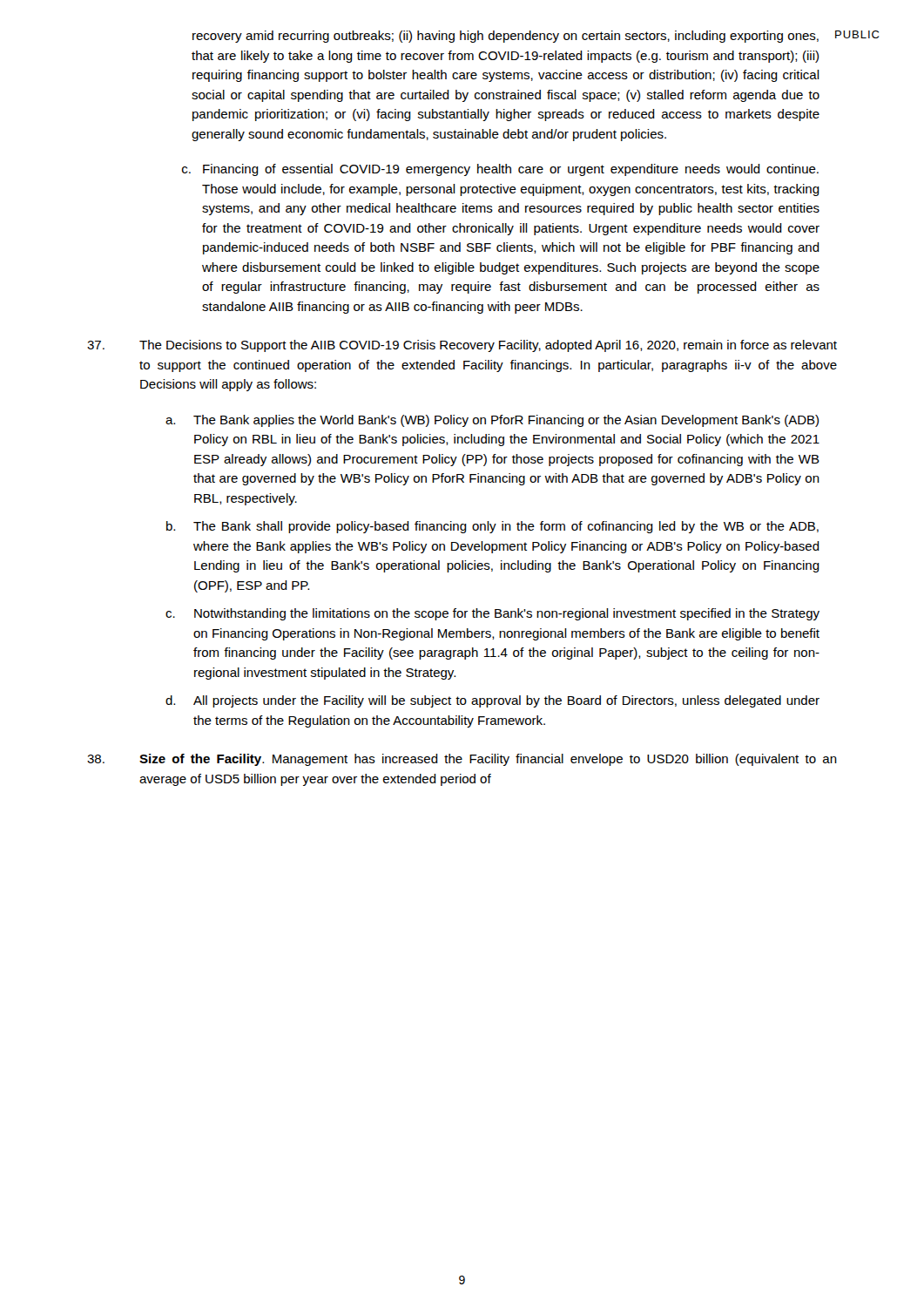Screen dimensions: 1307x924
Task: Point to the block beginning "recovery amid recurring outbreaks; (ii) having"
Action: [506, 85]
